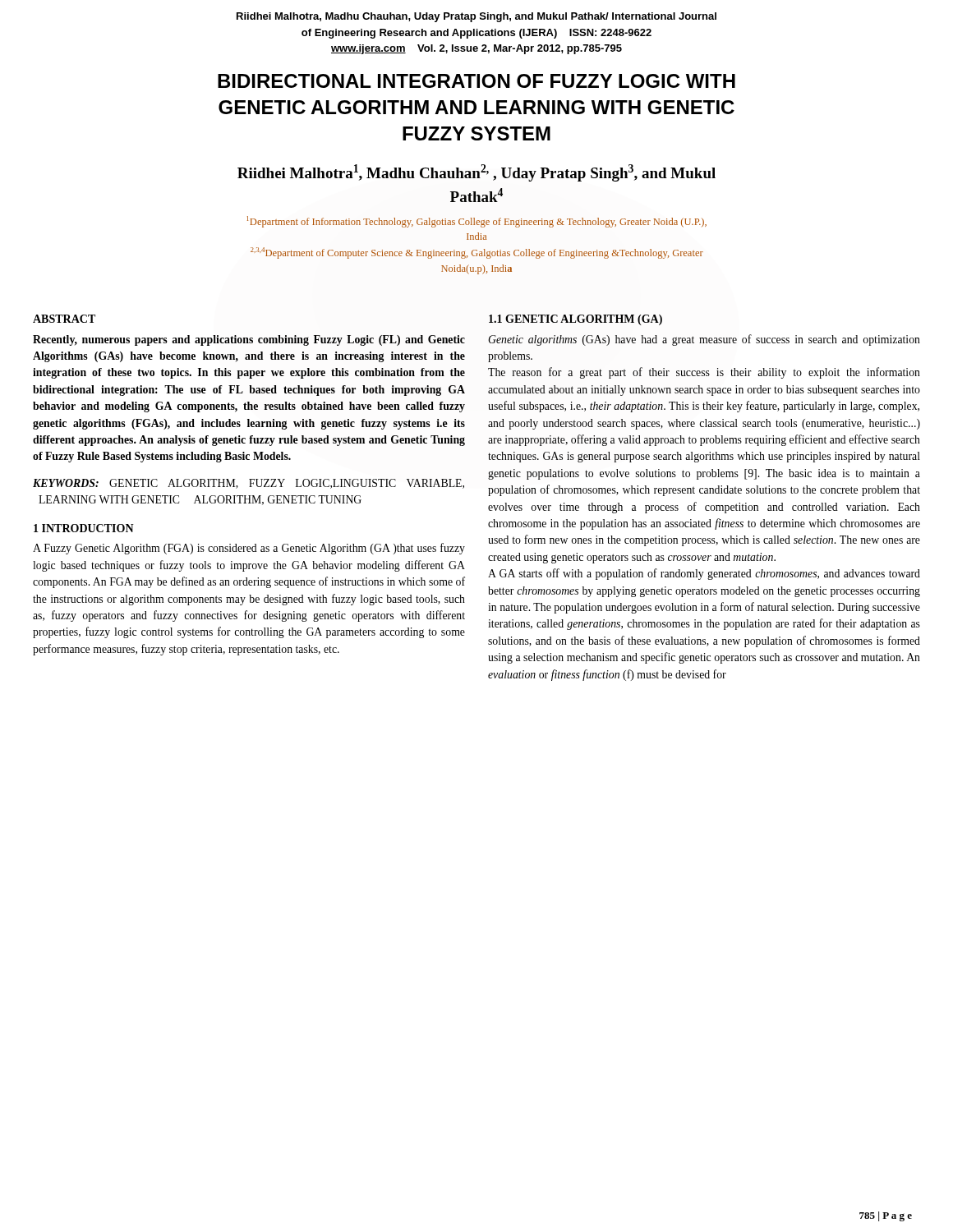Click on the section header that says "1 INTRODUCTION"
Viewport: 953px width, 1232px height.
pyautogui.click(x=83, y=528)
